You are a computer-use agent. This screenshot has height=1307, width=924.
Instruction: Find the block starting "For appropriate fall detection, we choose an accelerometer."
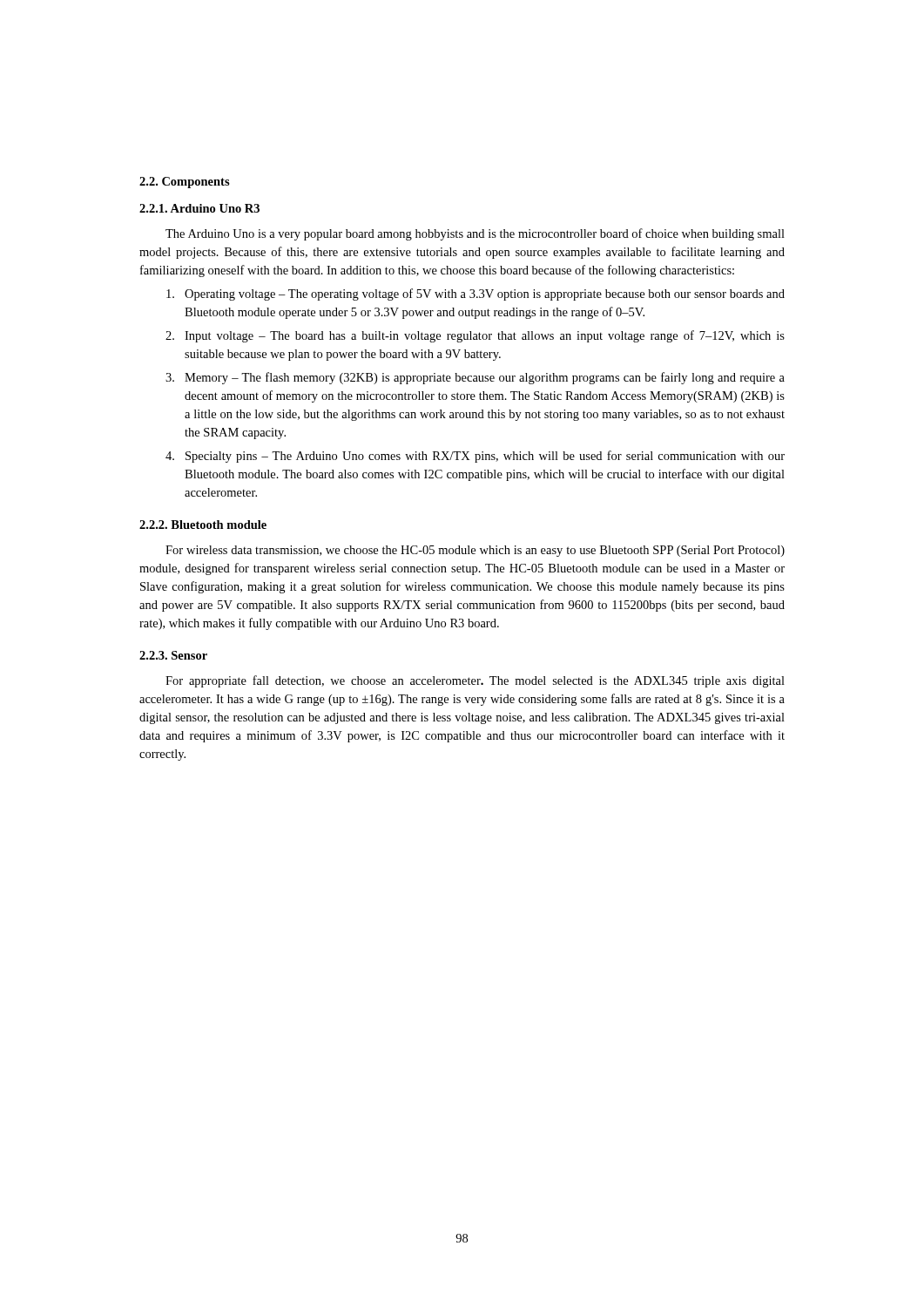[x=462, y=717]
